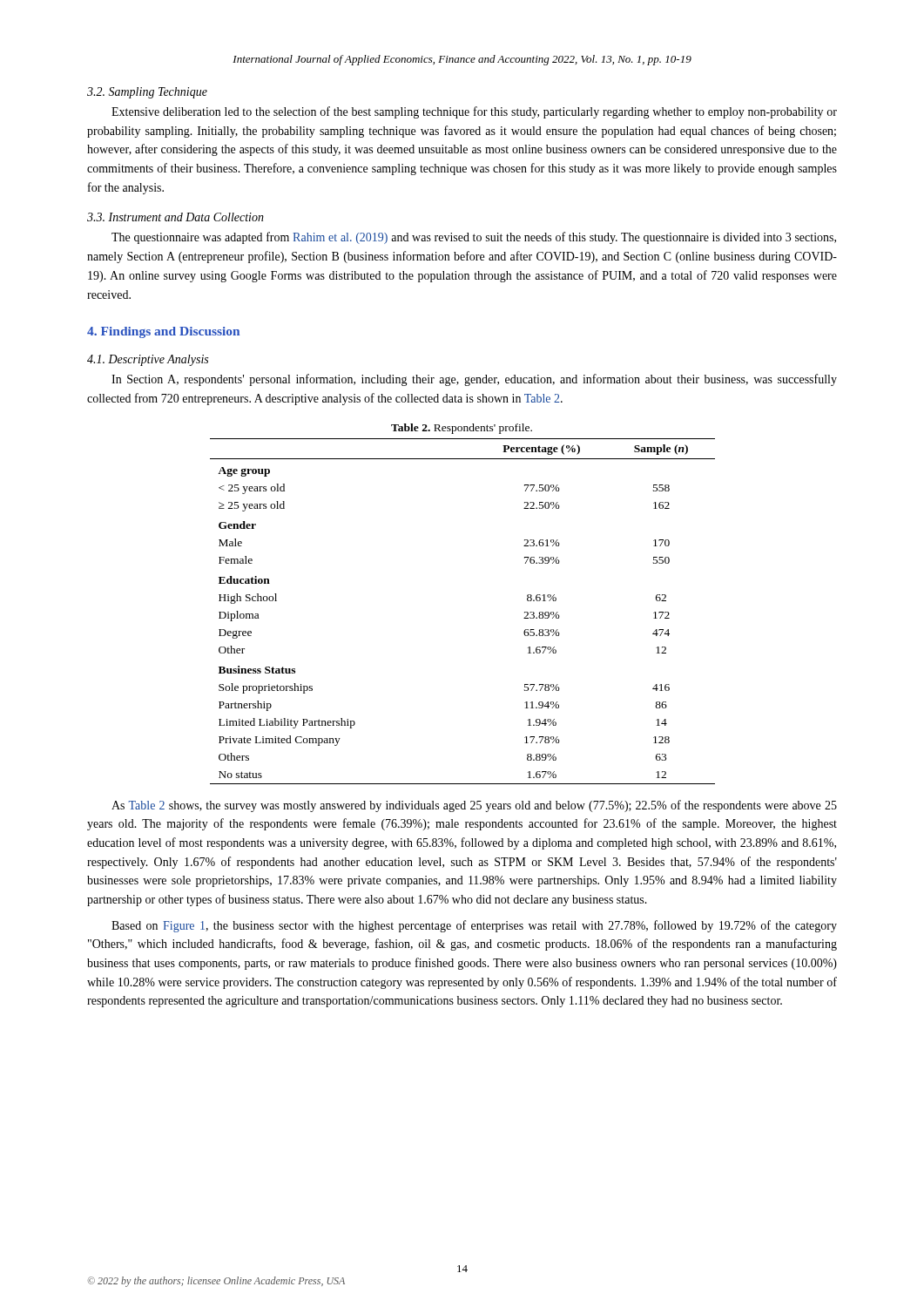Point to the block beginning "The questionnaire was adapted from Rahim"
This screenshot has width=924, height=1307.
click(x=462, y=266)
